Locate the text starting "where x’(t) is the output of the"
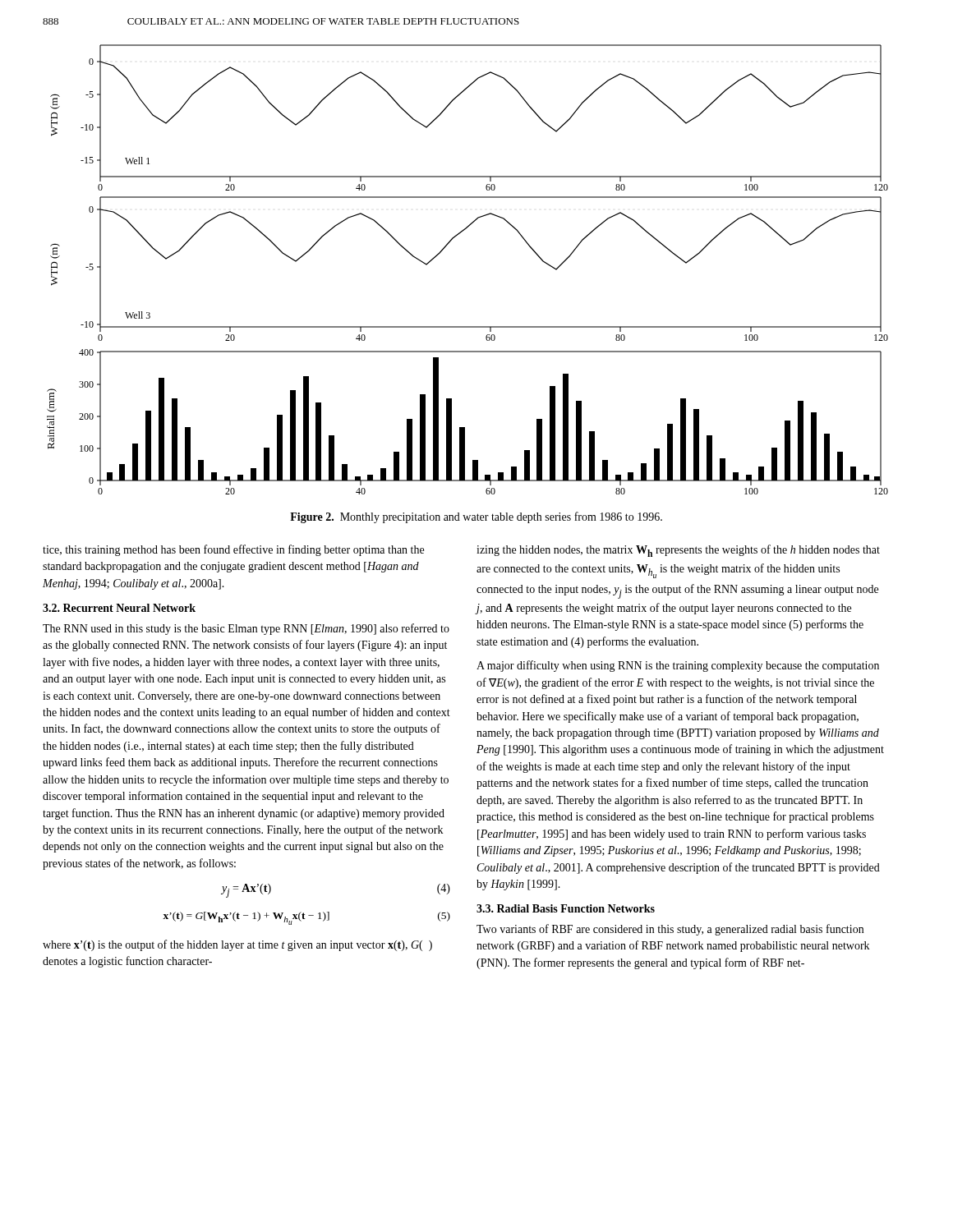The height and width of the screenshot is (1232, 953). 238,953
